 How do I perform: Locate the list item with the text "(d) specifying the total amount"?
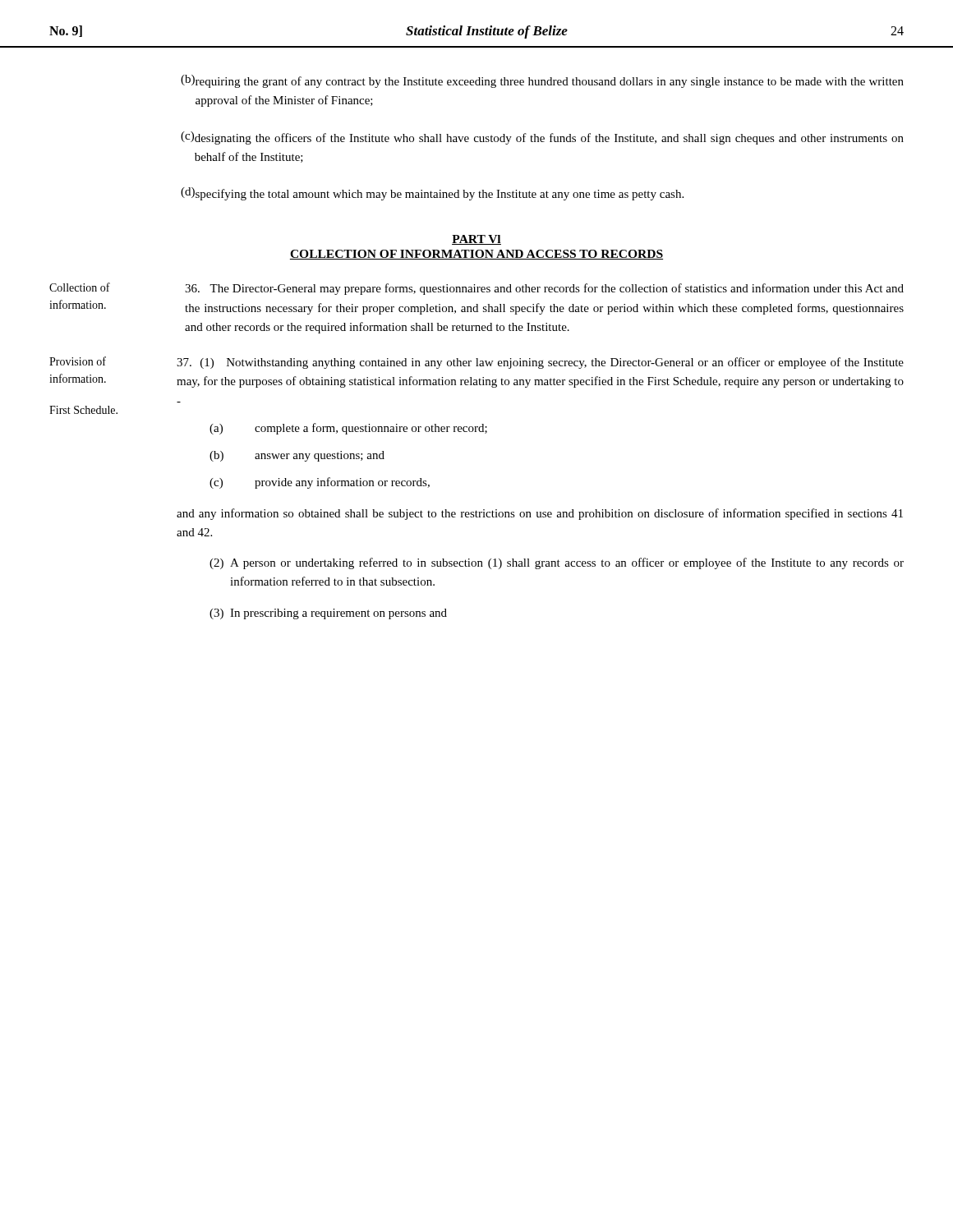(476, 194)
